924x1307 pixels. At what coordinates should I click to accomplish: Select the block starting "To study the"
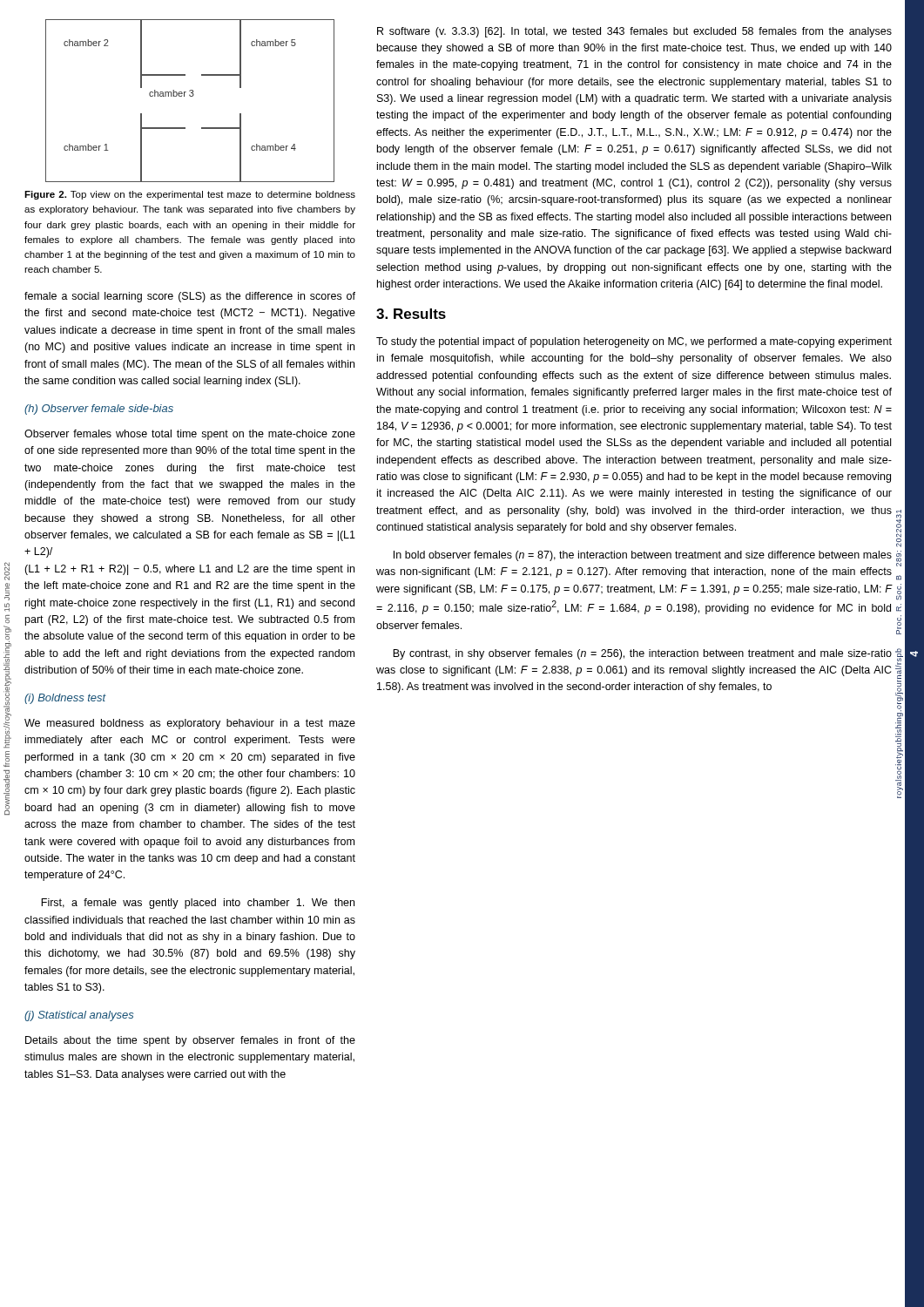(x=634, y=515)
